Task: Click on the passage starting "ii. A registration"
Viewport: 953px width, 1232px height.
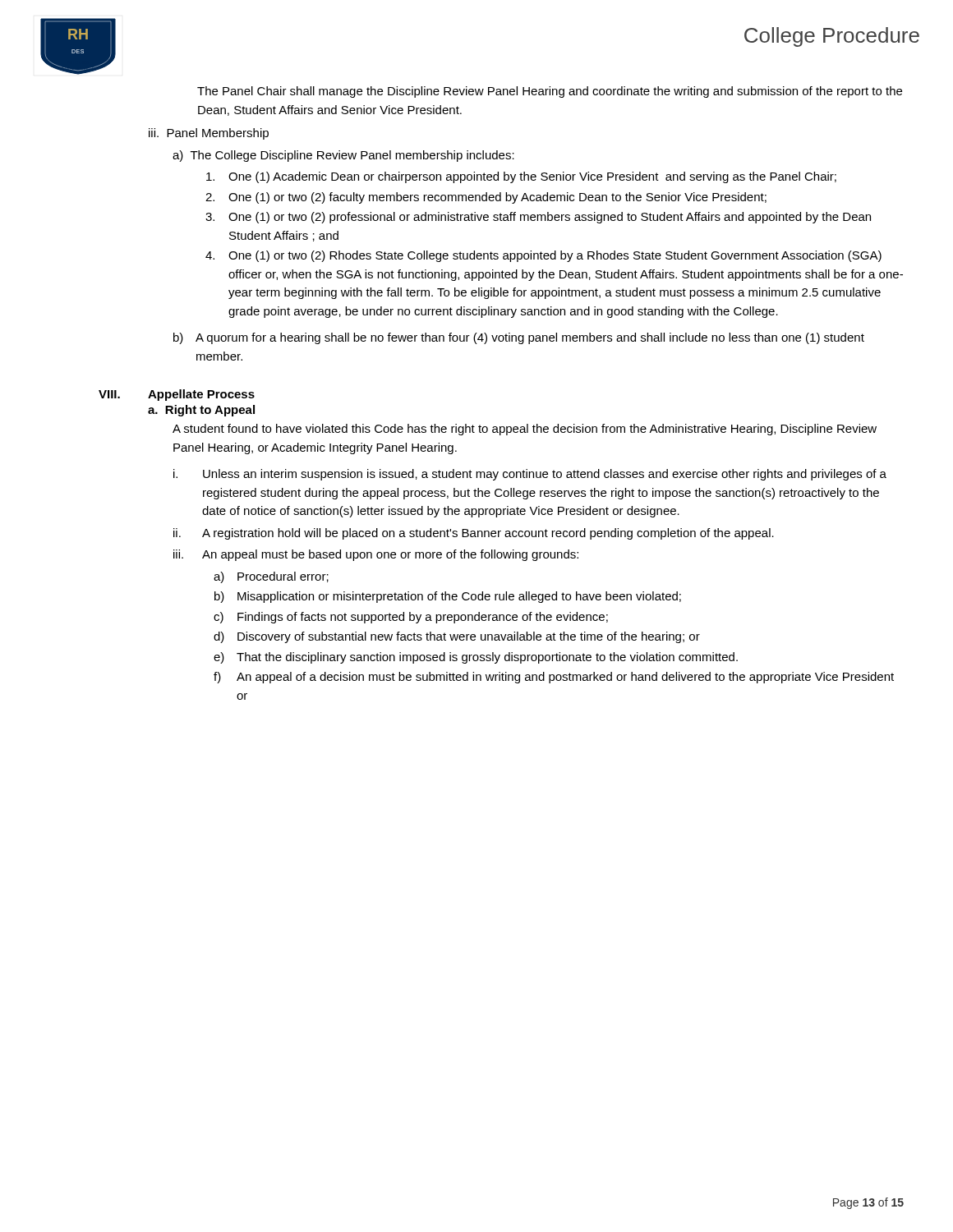Action: pos(473,533)
